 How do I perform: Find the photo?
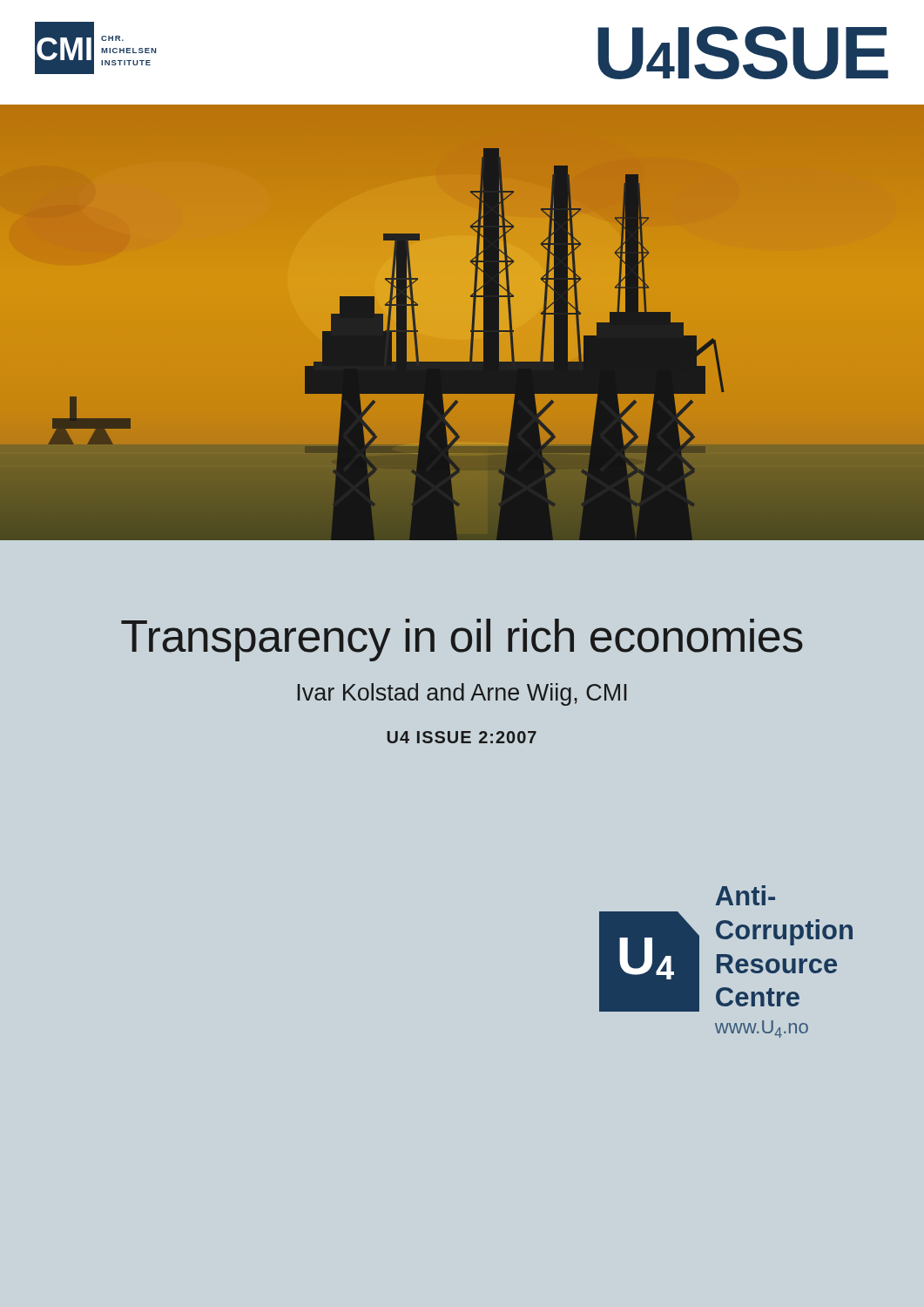click(462, 322)
